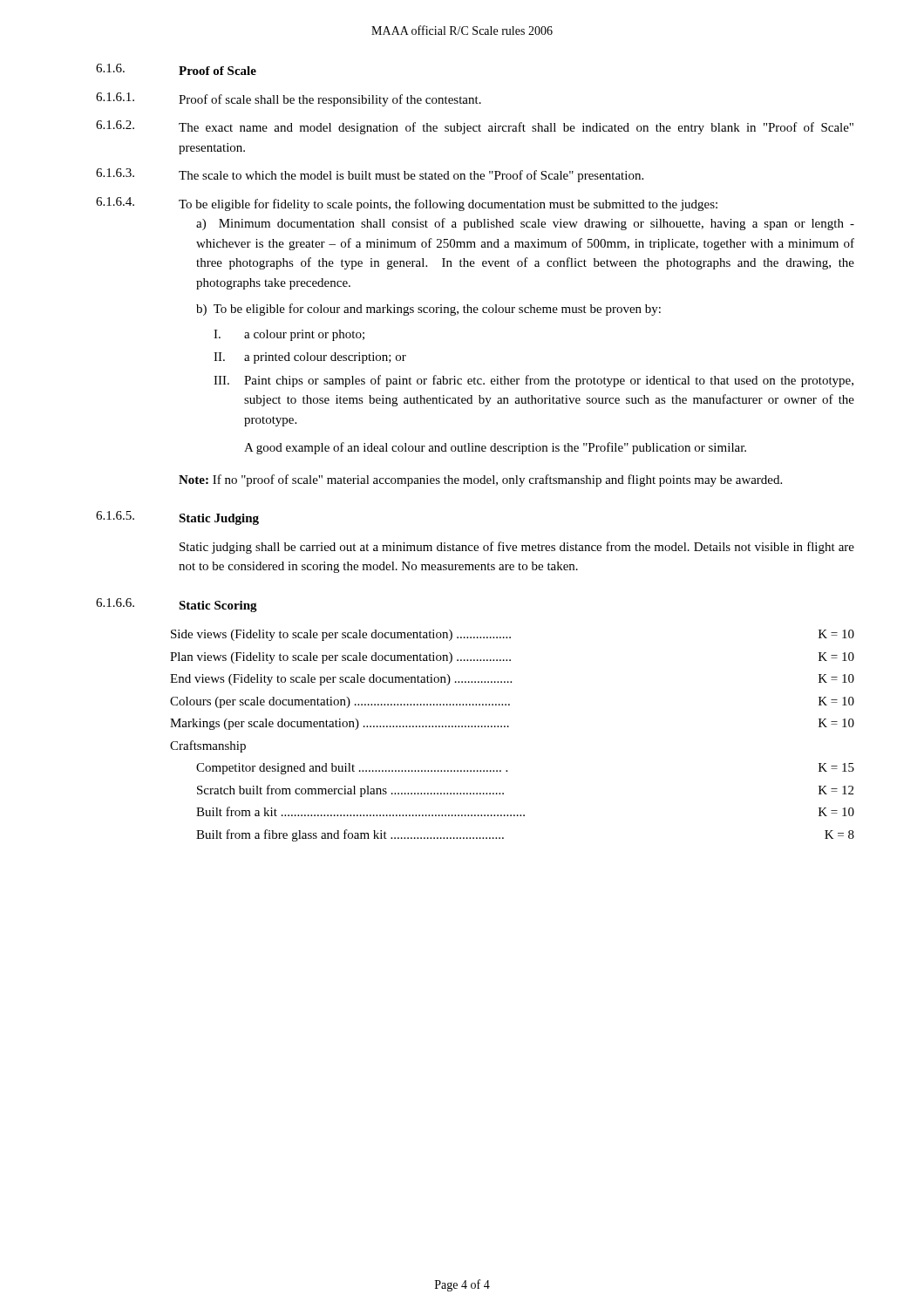This screenshot has height=1308, width=924.
Task: Select the element starting "Note: If no "proof"
Action: pos(481,479)
